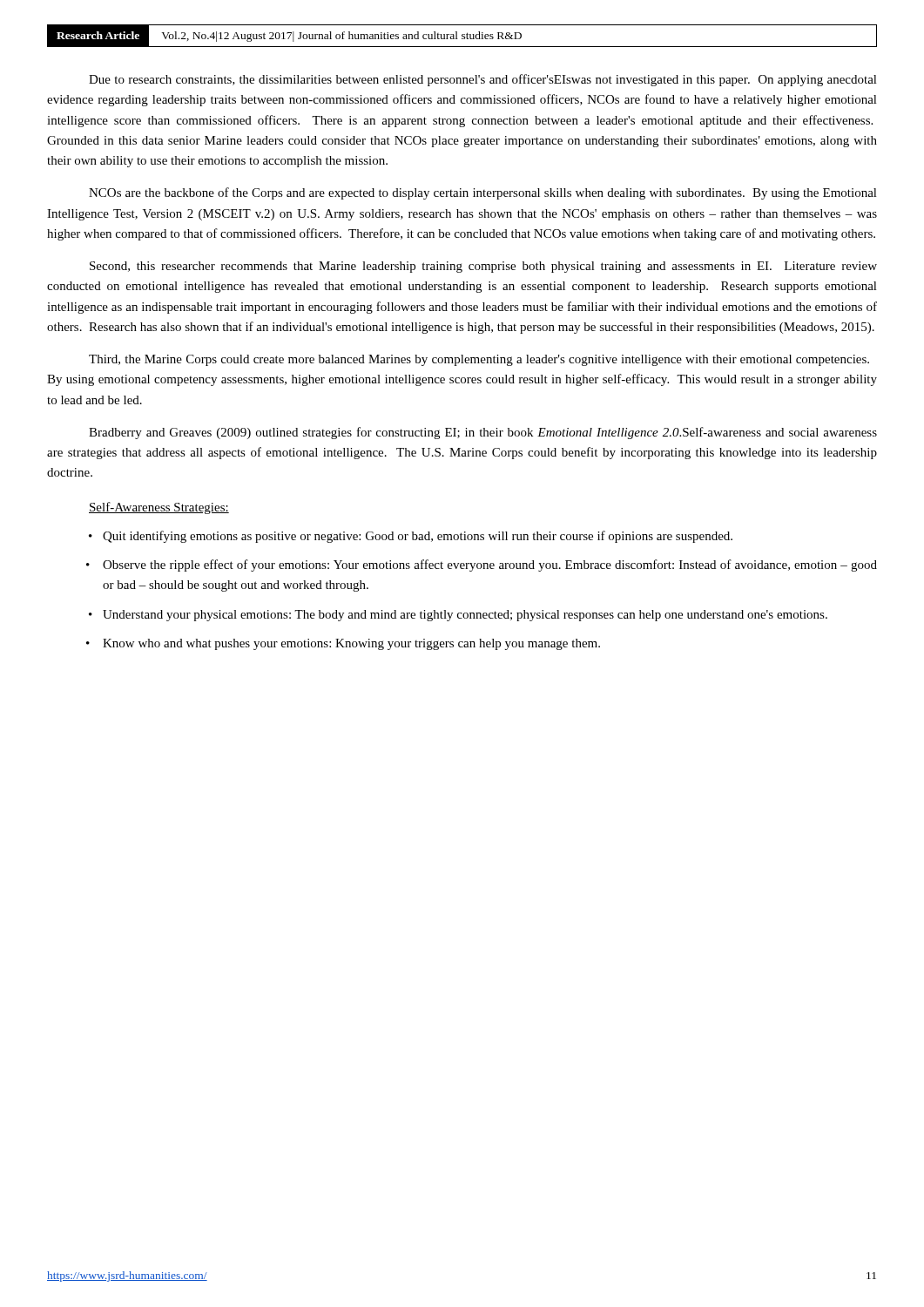
Task: Select the element starting "• Observe the ripple"
Action: (481, 573)
